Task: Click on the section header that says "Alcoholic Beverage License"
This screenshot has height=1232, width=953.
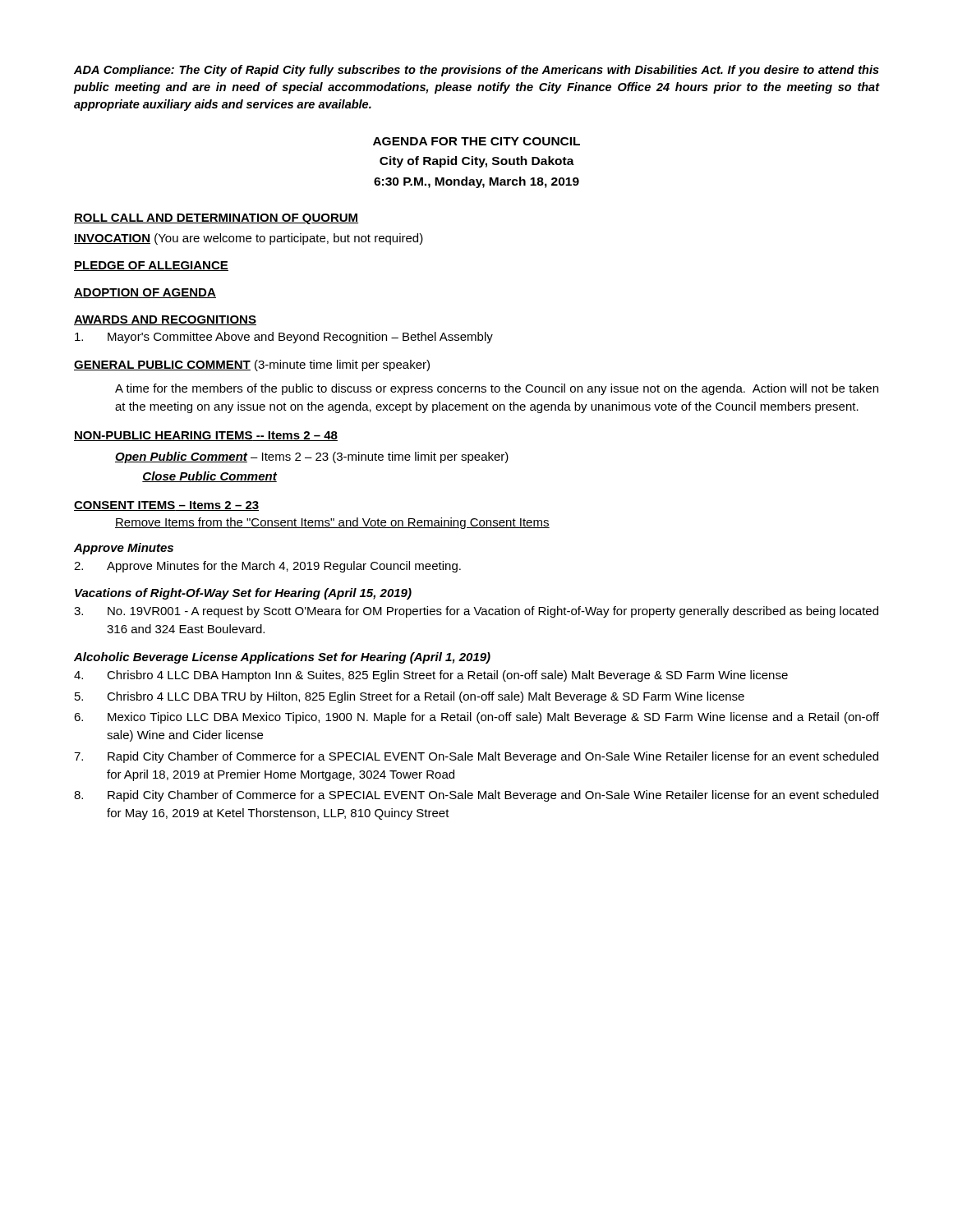Action: 476,657
